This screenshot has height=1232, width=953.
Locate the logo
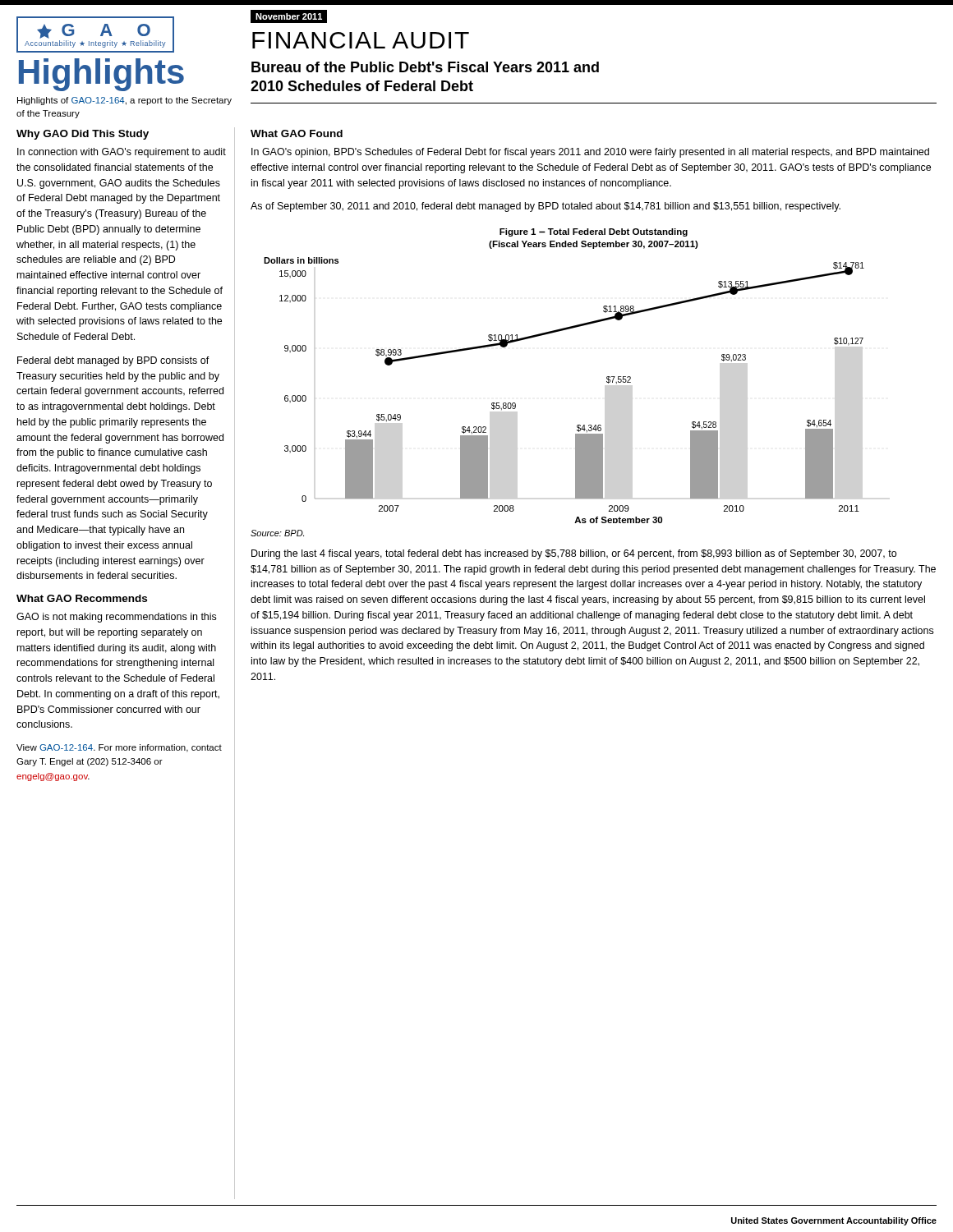pos(127,65)
